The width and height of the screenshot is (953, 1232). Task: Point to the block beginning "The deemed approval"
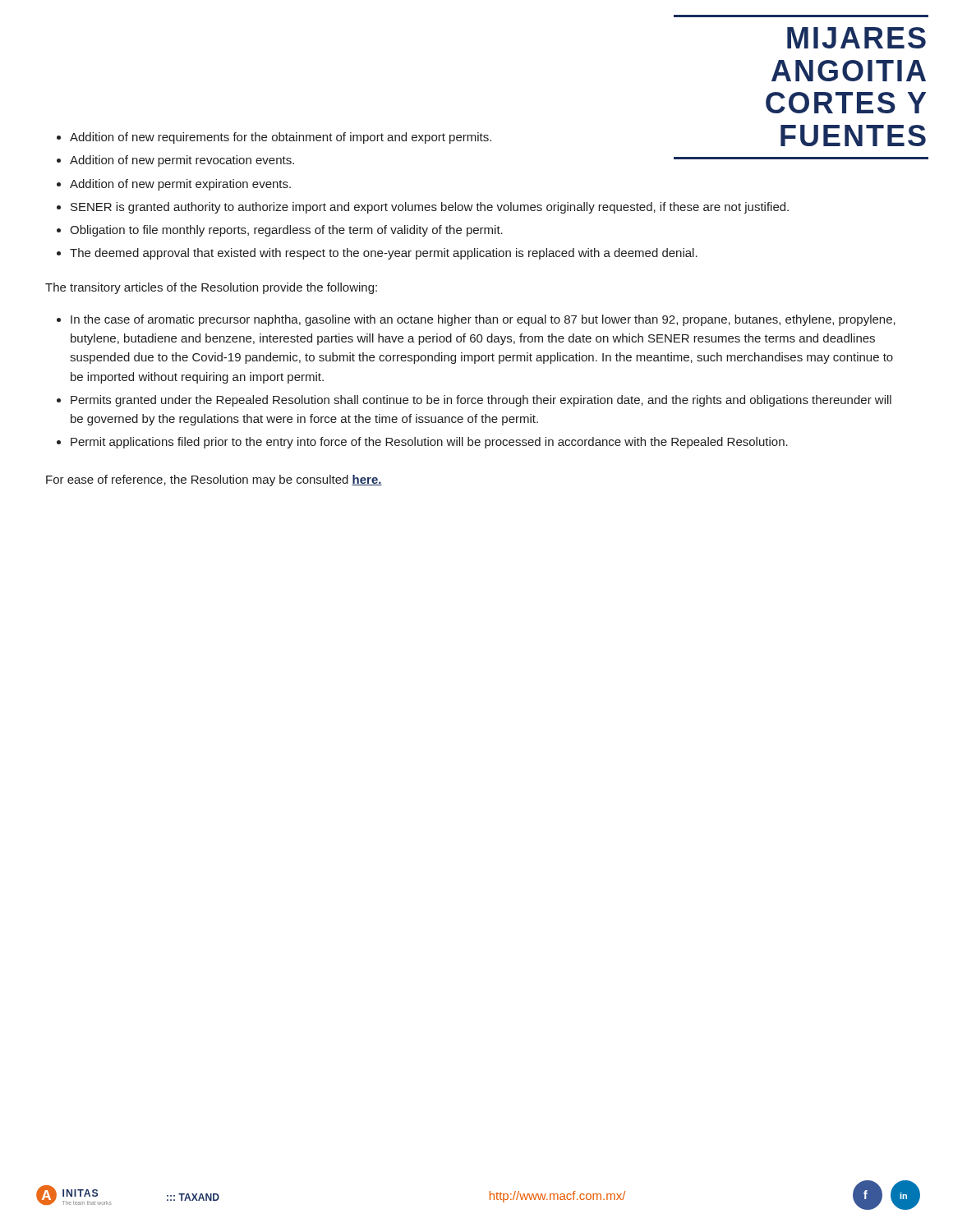pyautogui.click(x=384, y=253)
